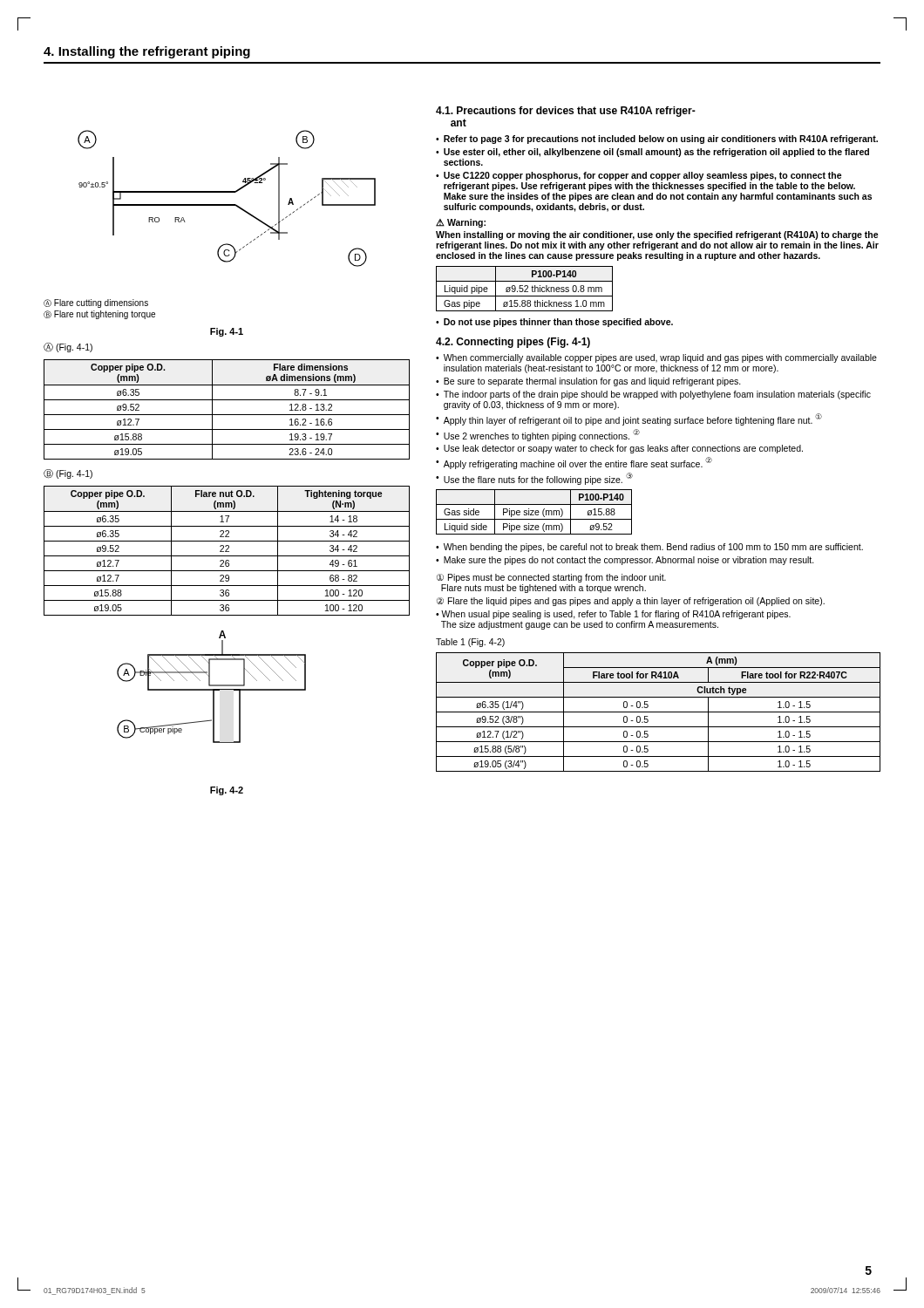The height and width of the screenshot is (1308, 924).
Task: Click on the text block starting "• Apply thin"
Action: coord(629,419)
